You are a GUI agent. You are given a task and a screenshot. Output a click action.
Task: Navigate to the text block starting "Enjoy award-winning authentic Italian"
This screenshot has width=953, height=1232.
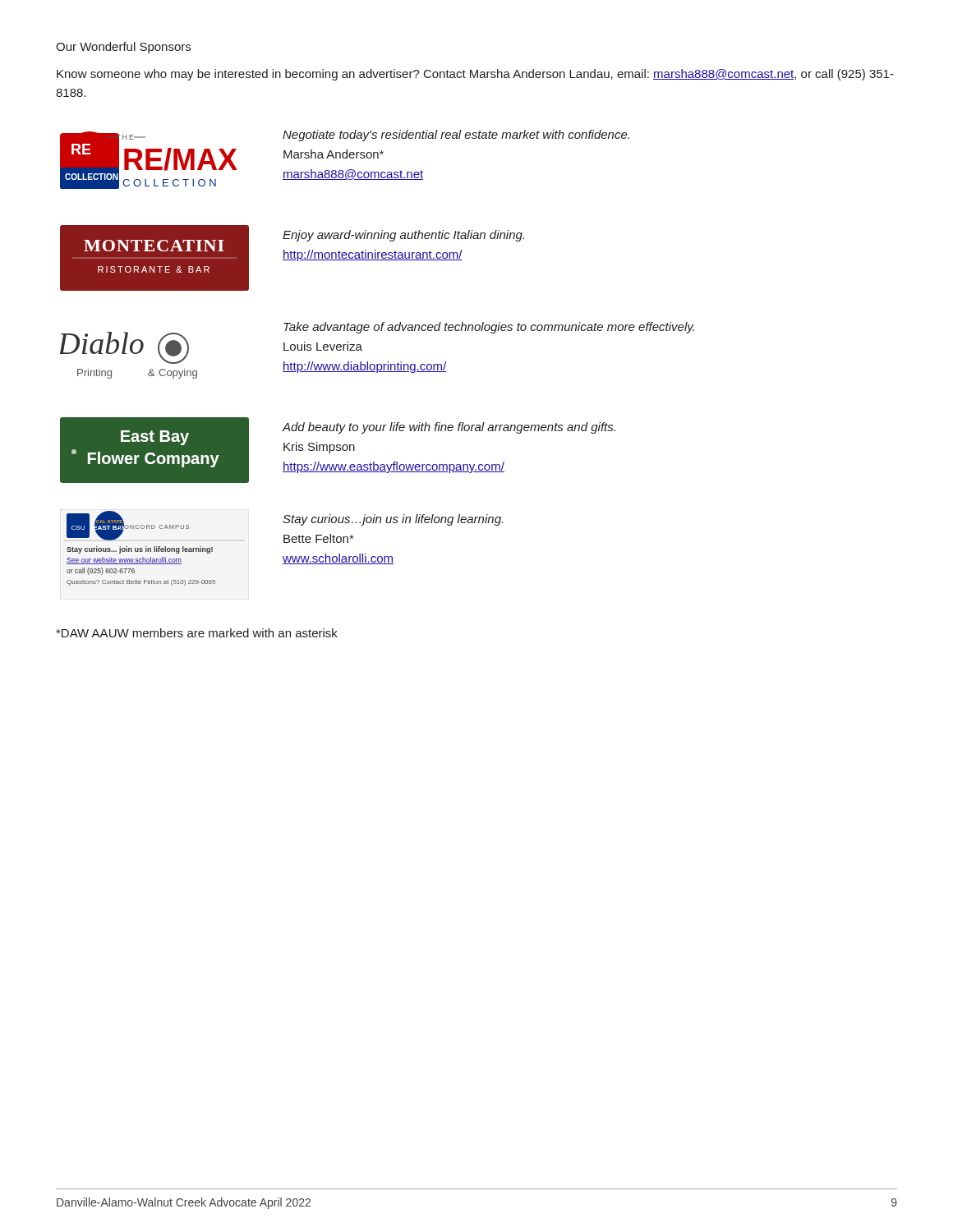pos(404,244)
